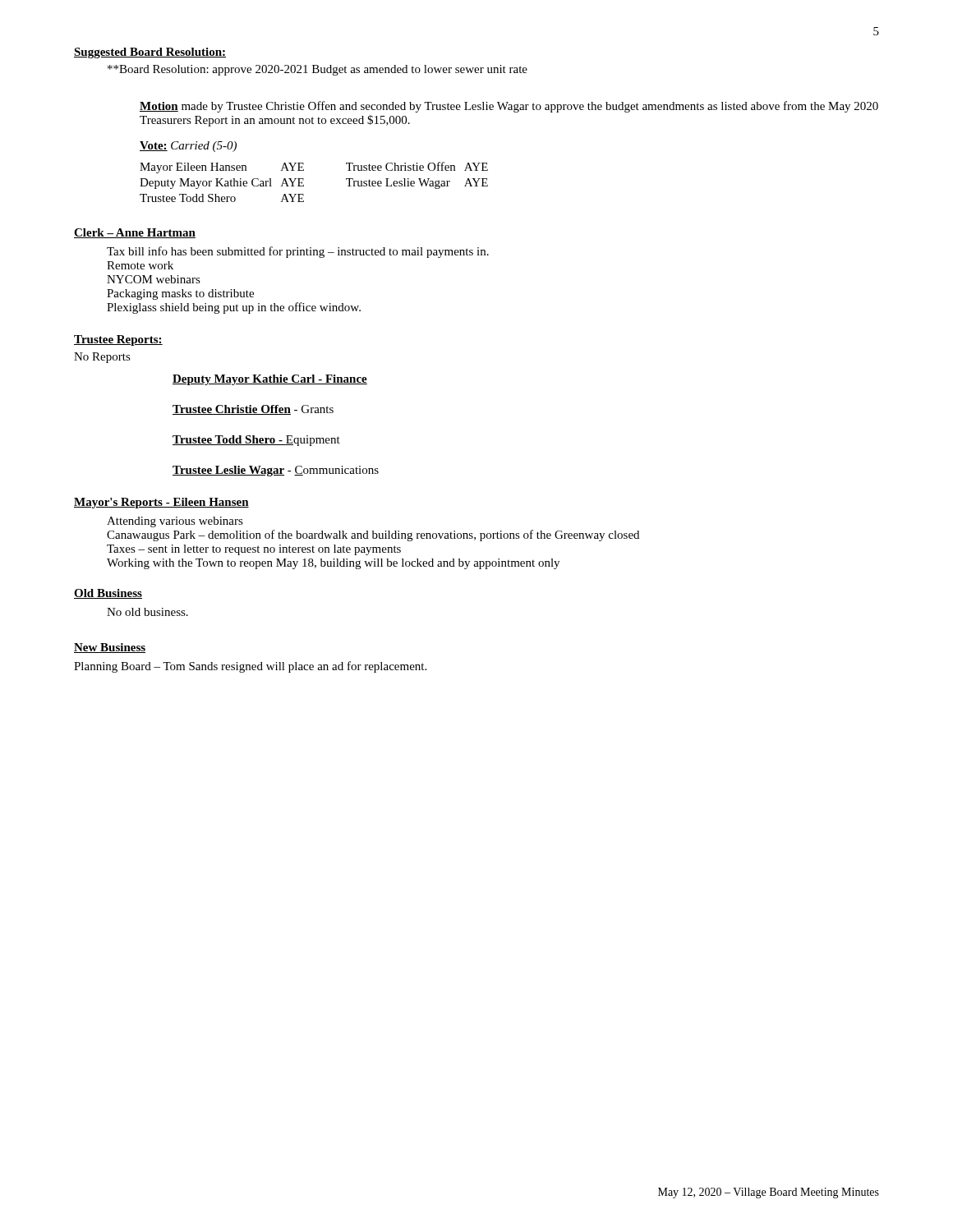The height and width of the screenshot is (1232, 953).
Task: Select the block starting "Planning Board –"
Action: [251, 666]
